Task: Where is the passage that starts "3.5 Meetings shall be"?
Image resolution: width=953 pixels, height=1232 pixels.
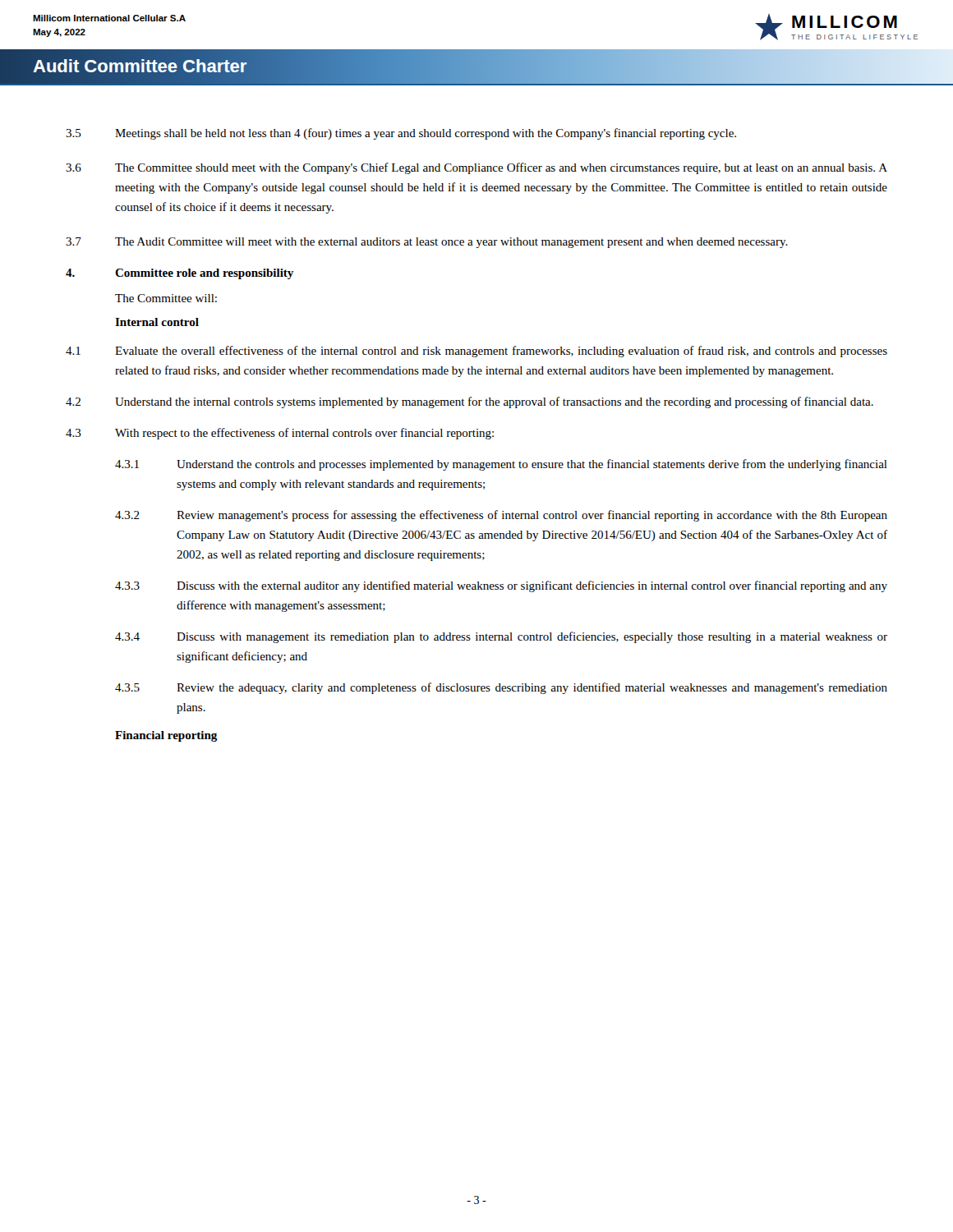Action: pyautogui.click(x=476, y=133)
